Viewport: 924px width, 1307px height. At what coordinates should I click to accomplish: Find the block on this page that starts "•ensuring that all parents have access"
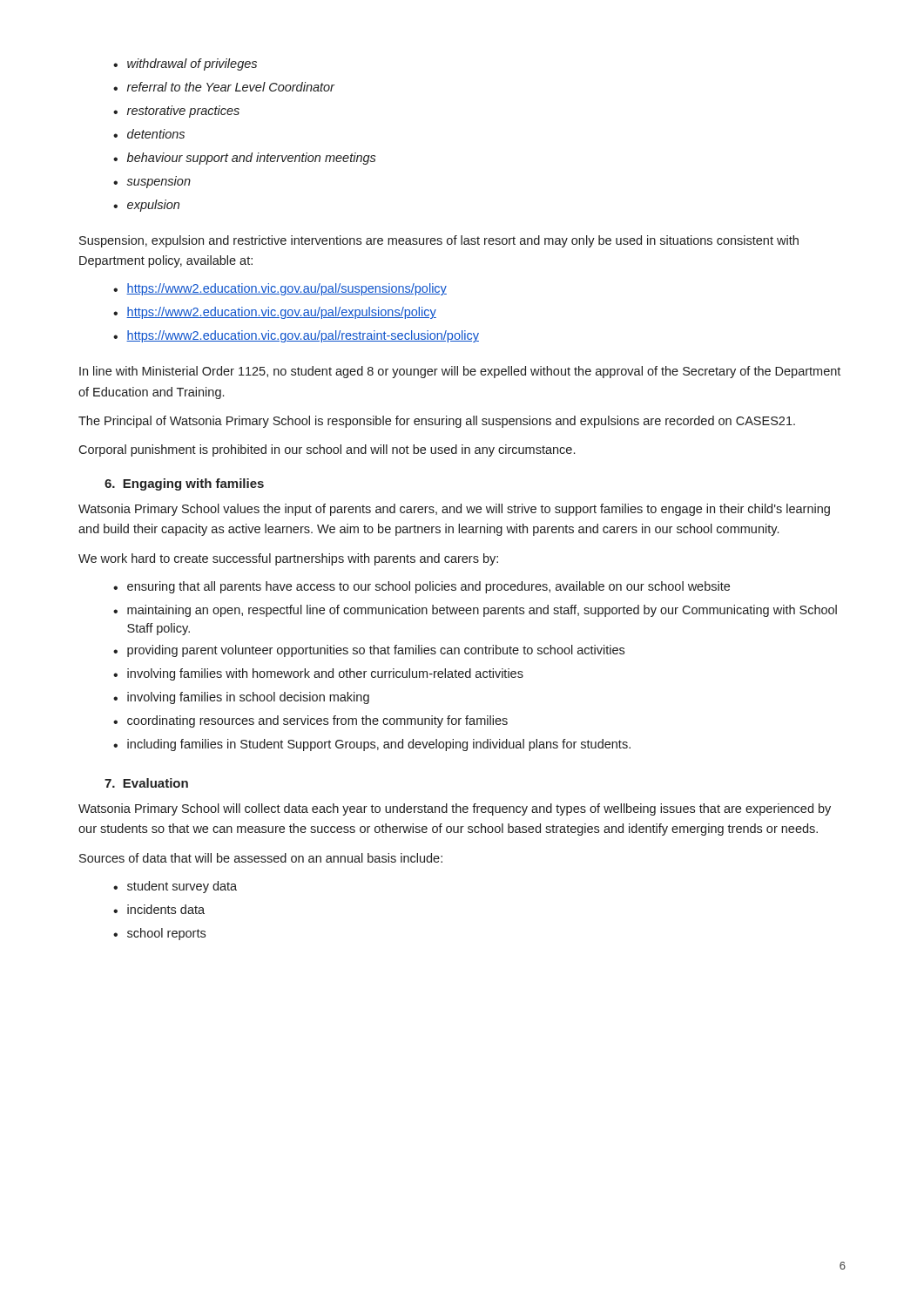tap(422, 588)
